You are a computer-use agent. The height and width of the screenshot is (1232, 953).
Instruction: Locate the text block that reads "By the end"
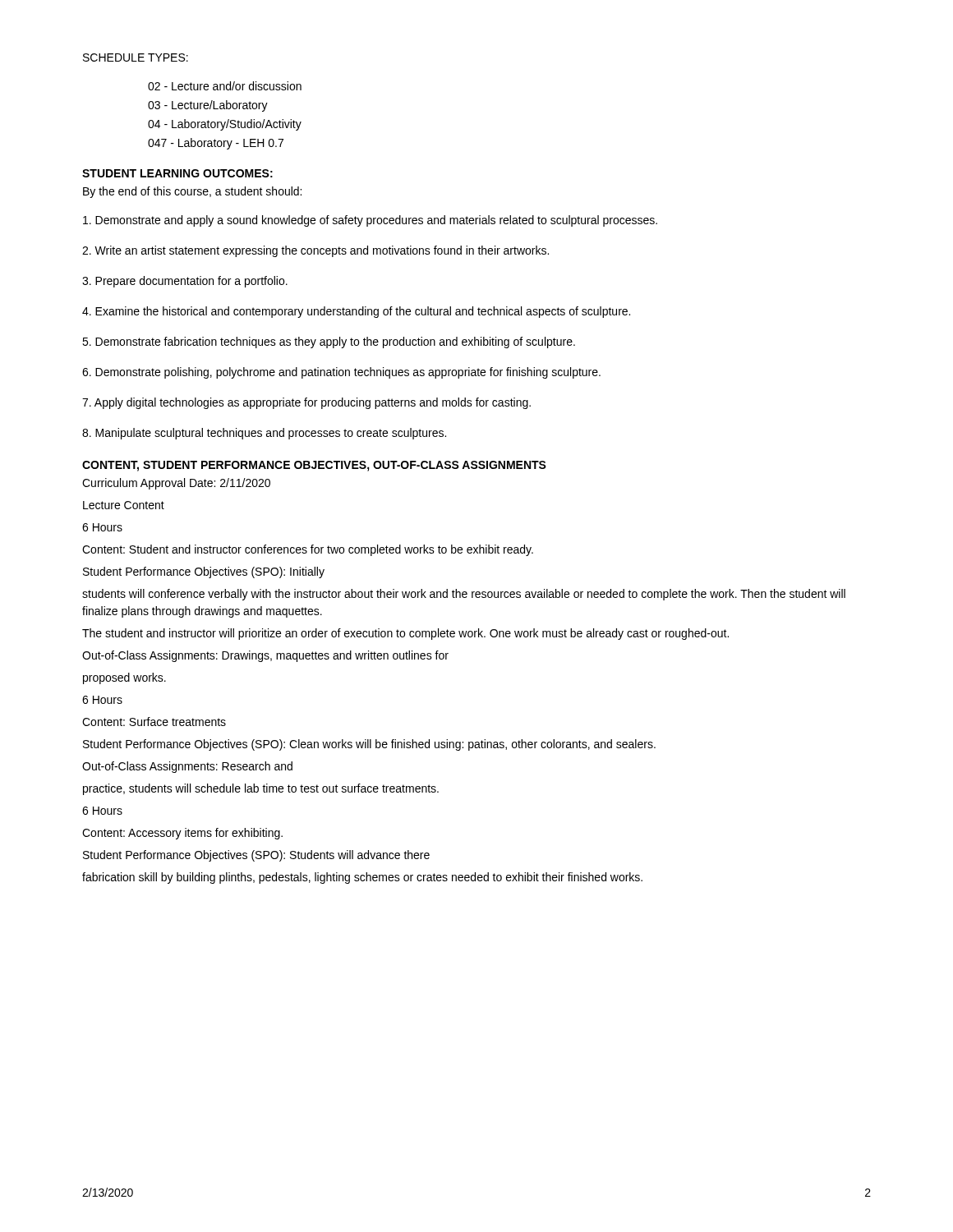(x=192, y=191)
